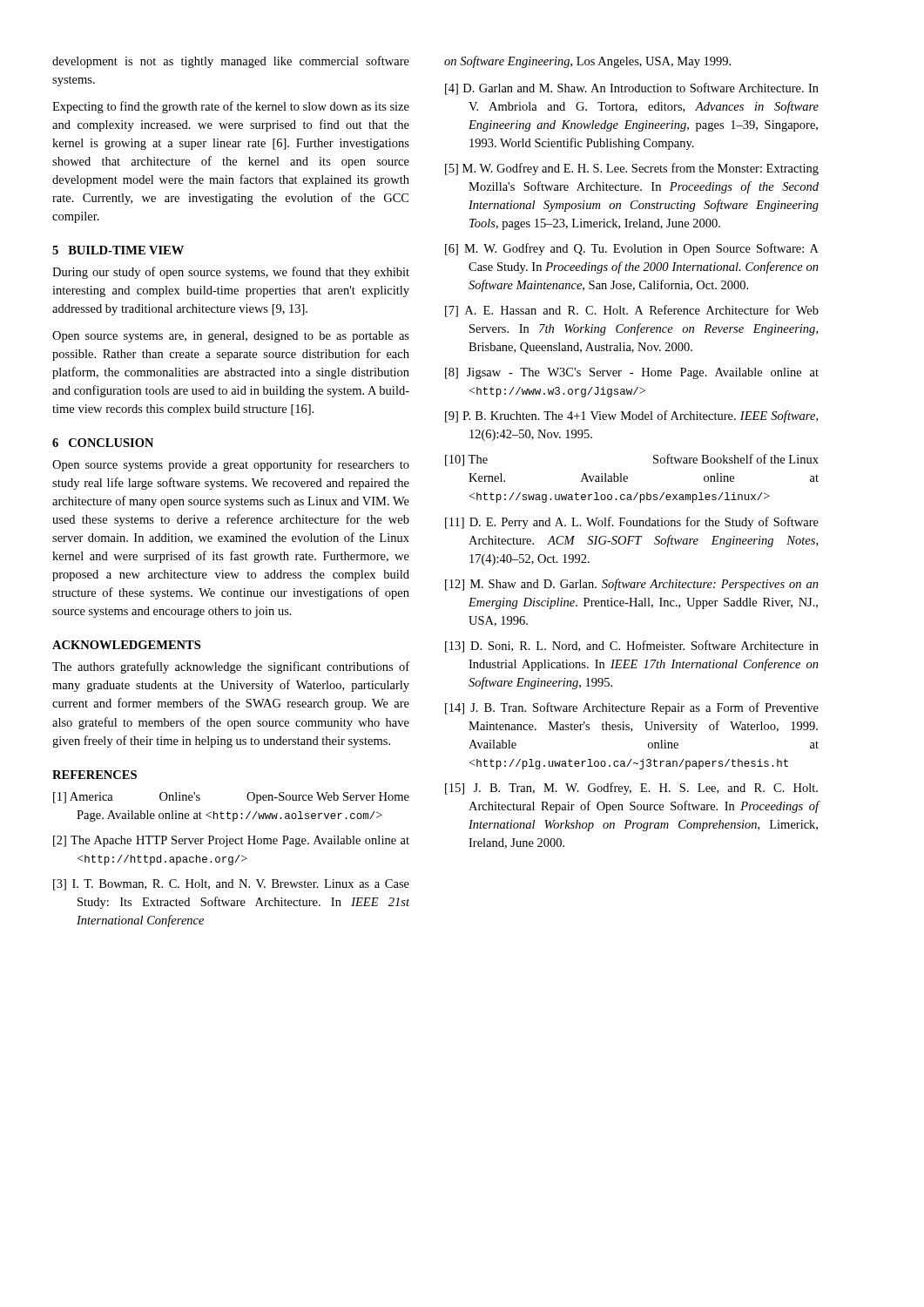Locate the block of text that opens with "[6] M. W. Godfrey and Q. Tu. Evolution"
Screen dimensions: 1307x924
[x=631, y=267]
